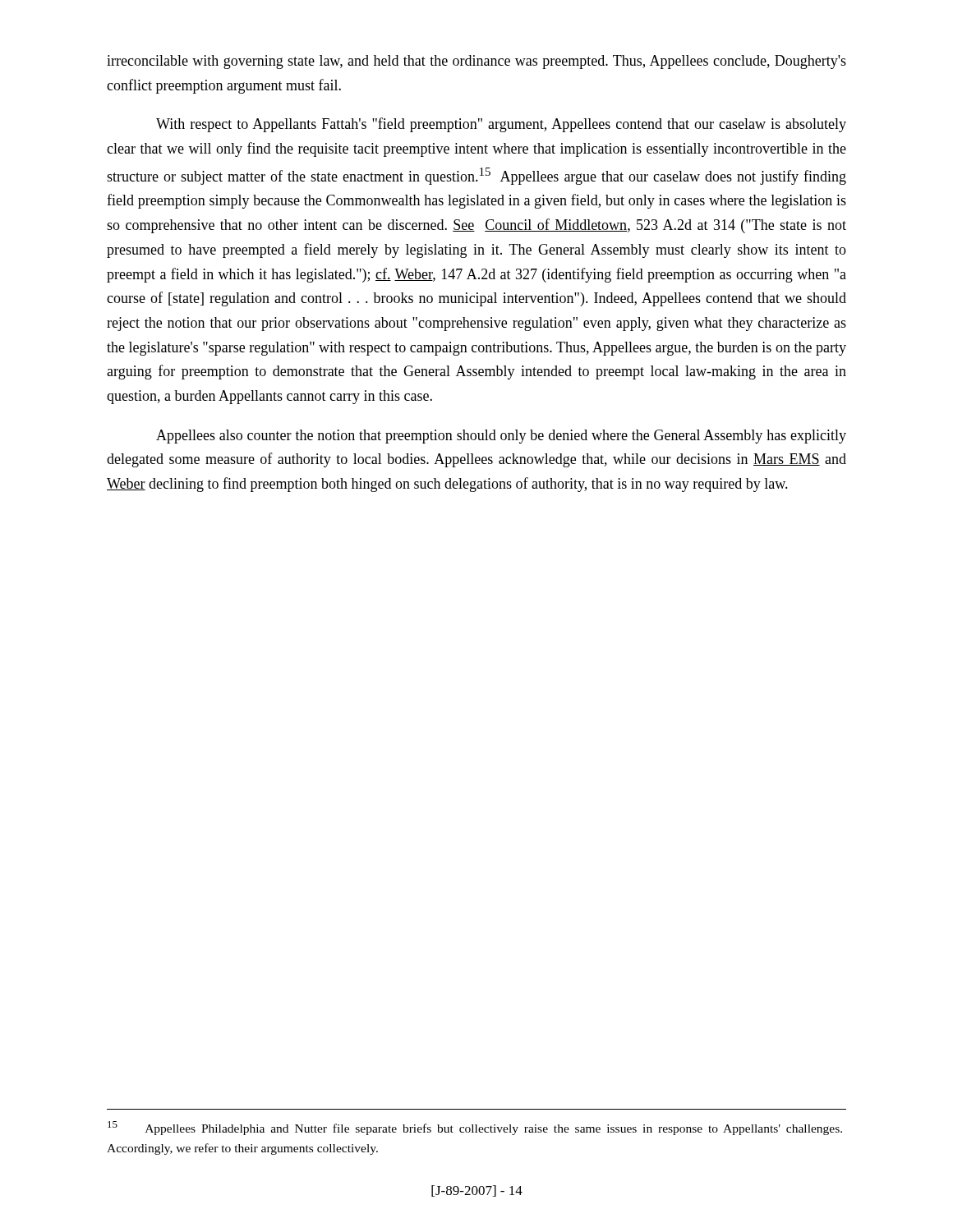
Task: Where is the passage that starts "Appellees also counter the notion that preemption"?
Action: pyautogui.click(x=476, y=459)
